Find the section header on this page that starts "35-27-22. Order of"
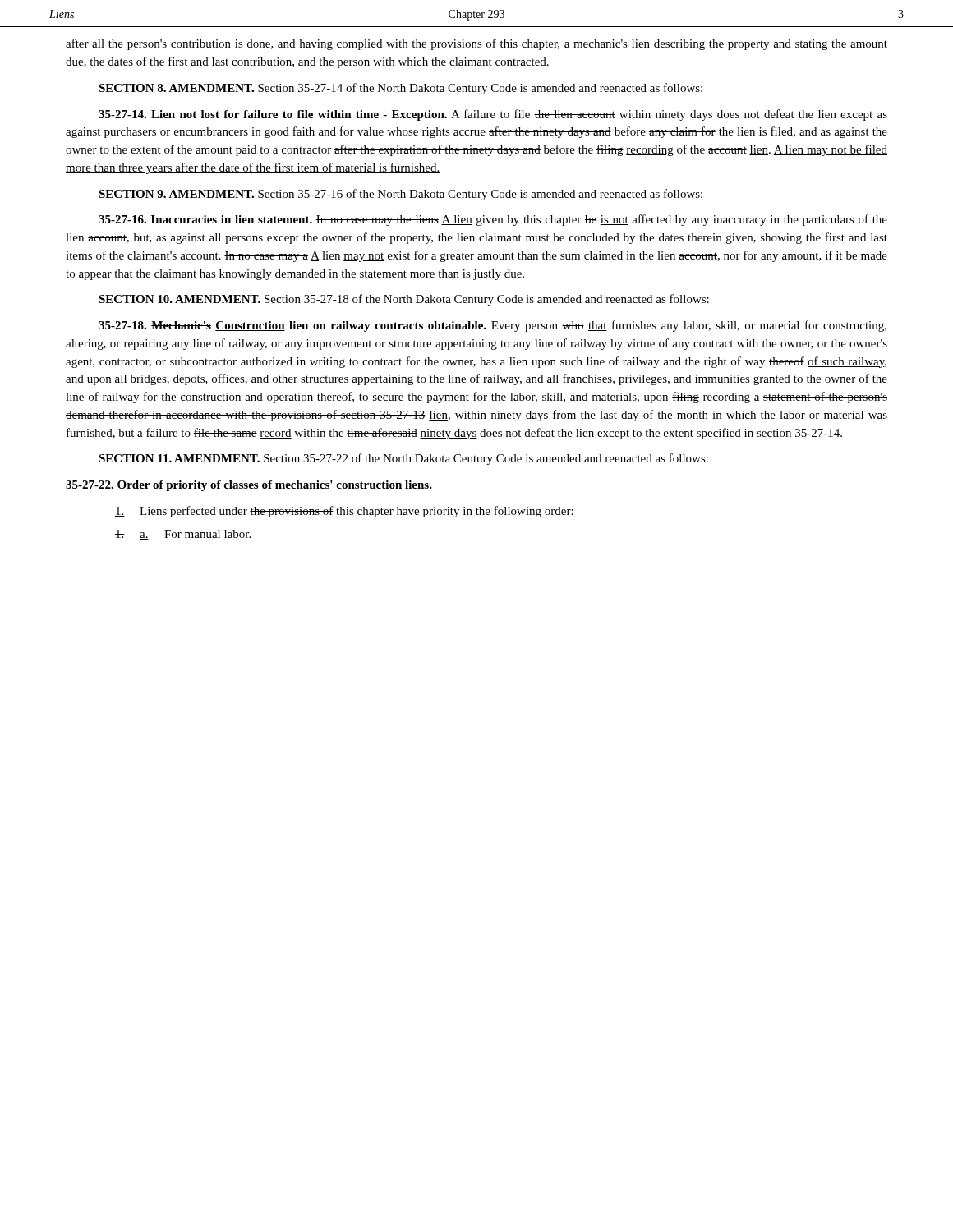Screen dimensions: 1232x953 click(249, 485)
